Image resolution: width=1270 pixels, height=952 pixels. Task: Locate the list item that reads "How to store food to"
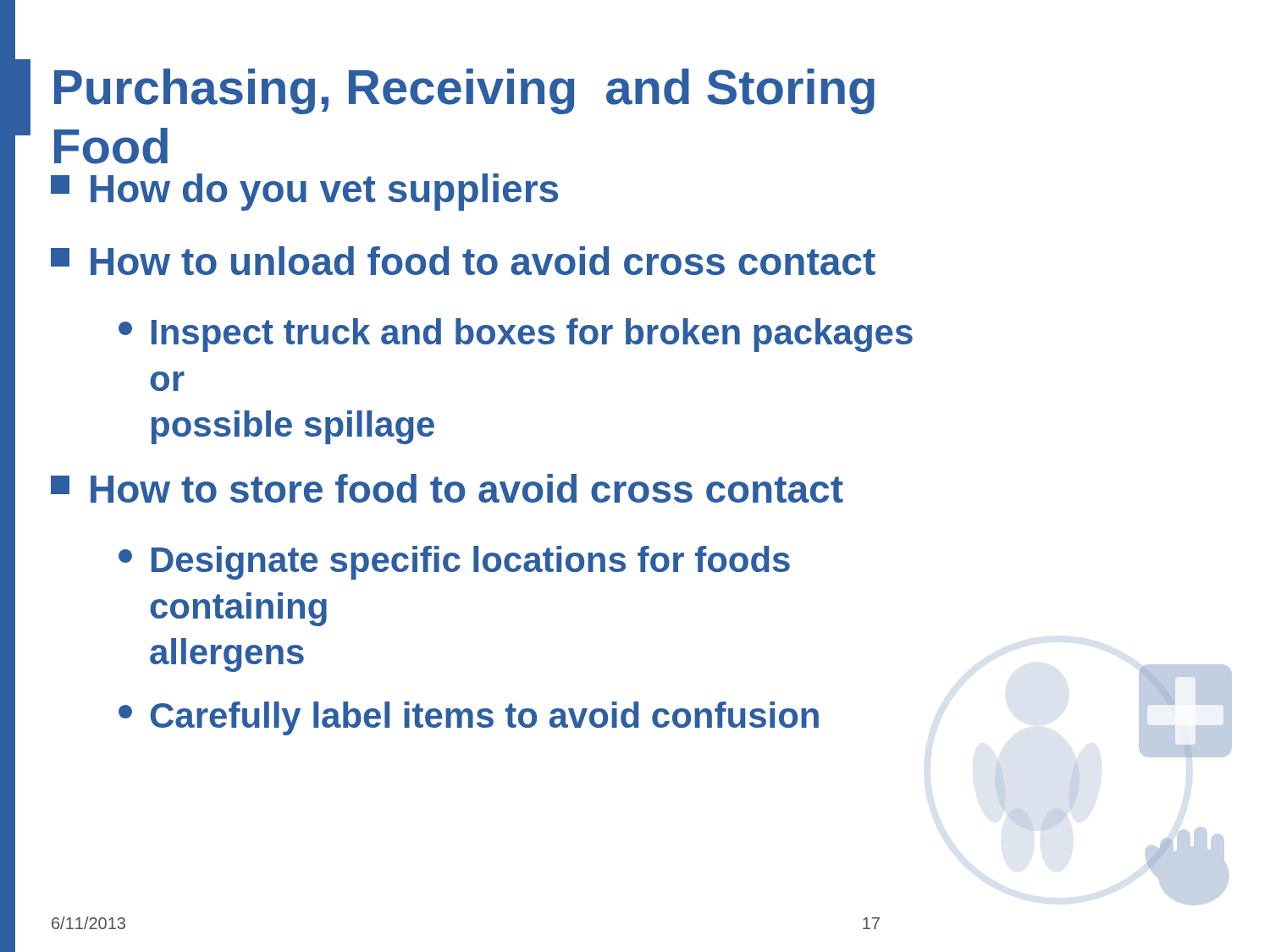click(x=447, y=490)
